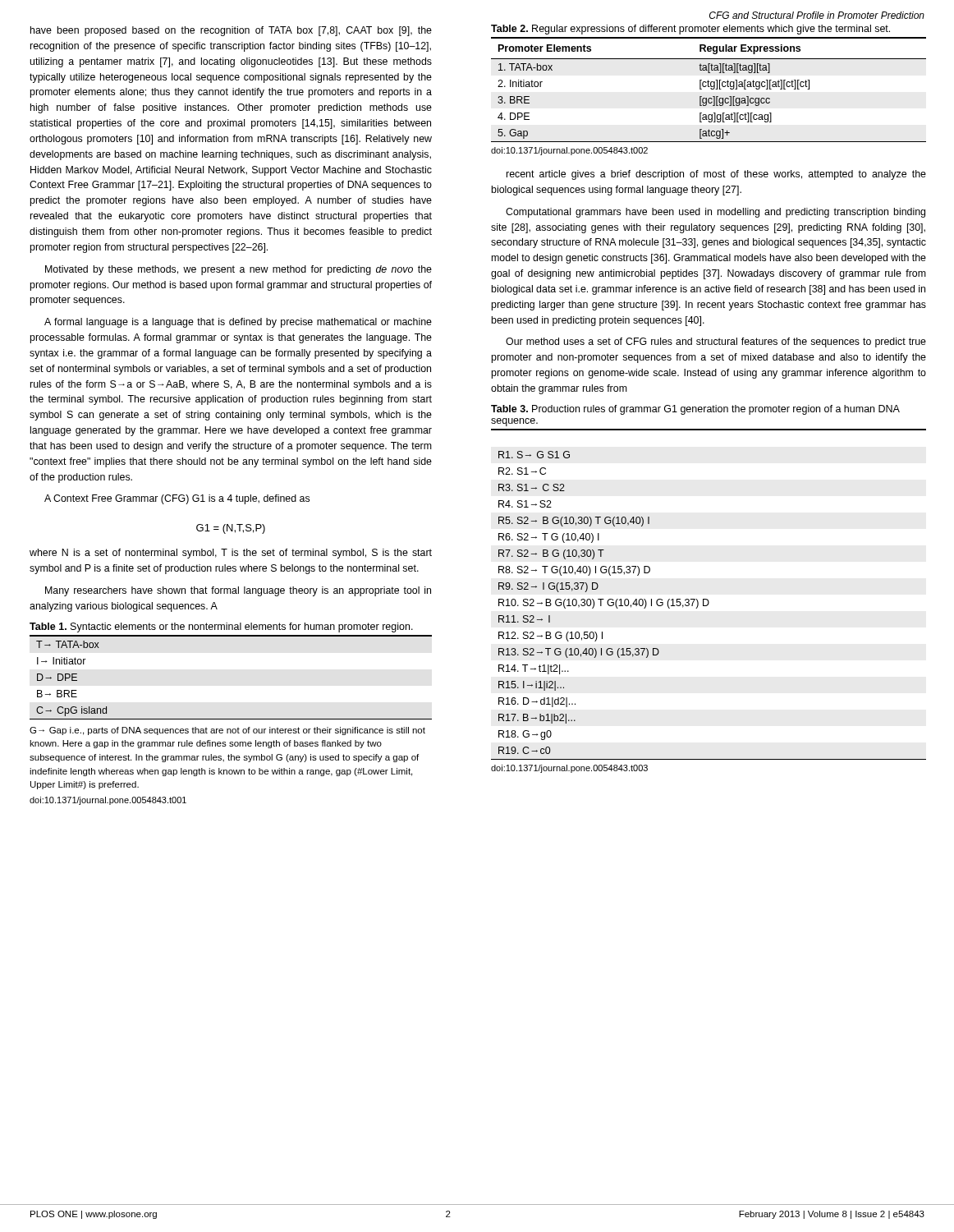Where is the caption that starts "Table 3. Production rules of grammar"?
This screenshot has height=1232, width=954.
(x=695, y=415)
